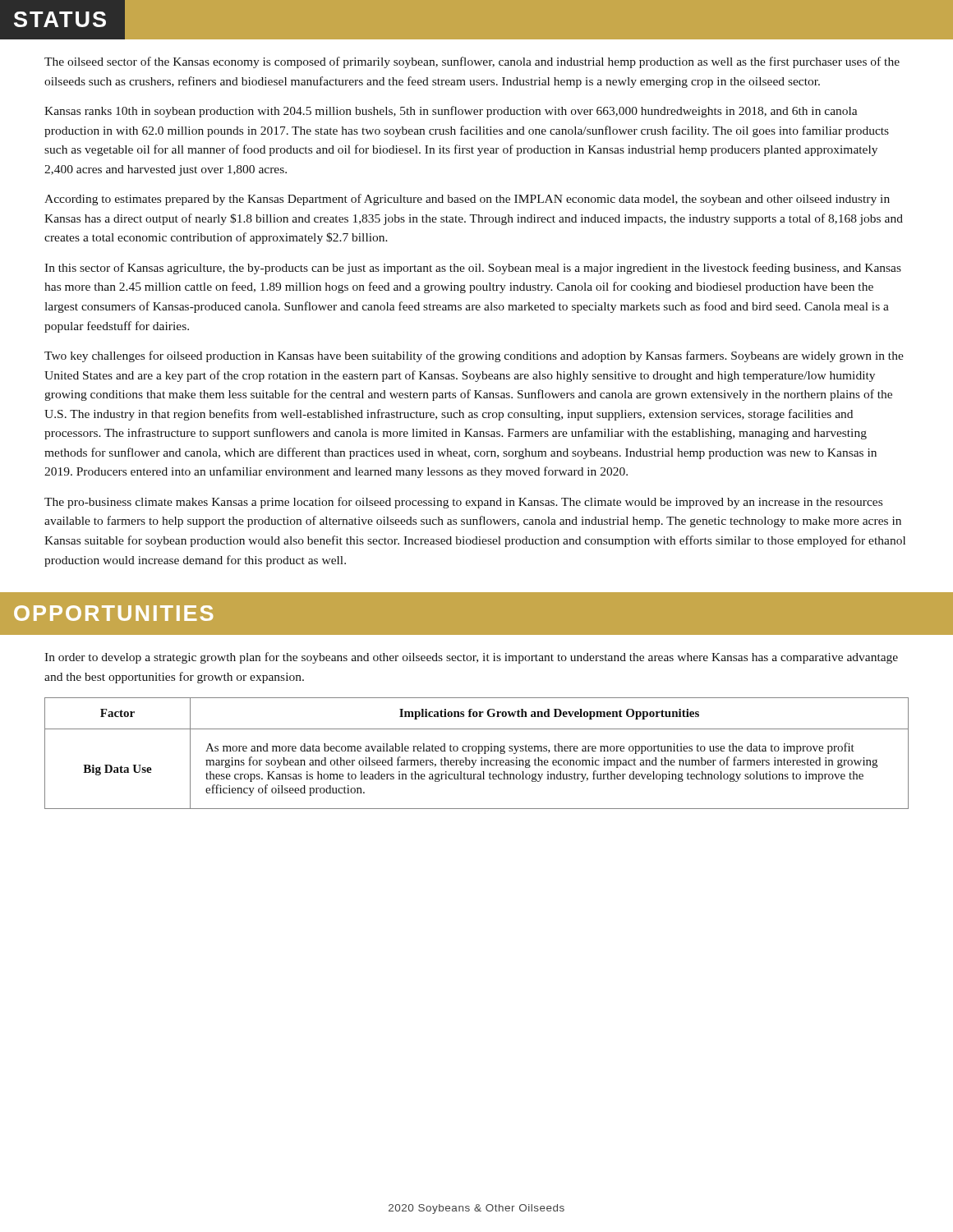Select the text block with the text "According to estimates prepared by the"

point(474,218)
